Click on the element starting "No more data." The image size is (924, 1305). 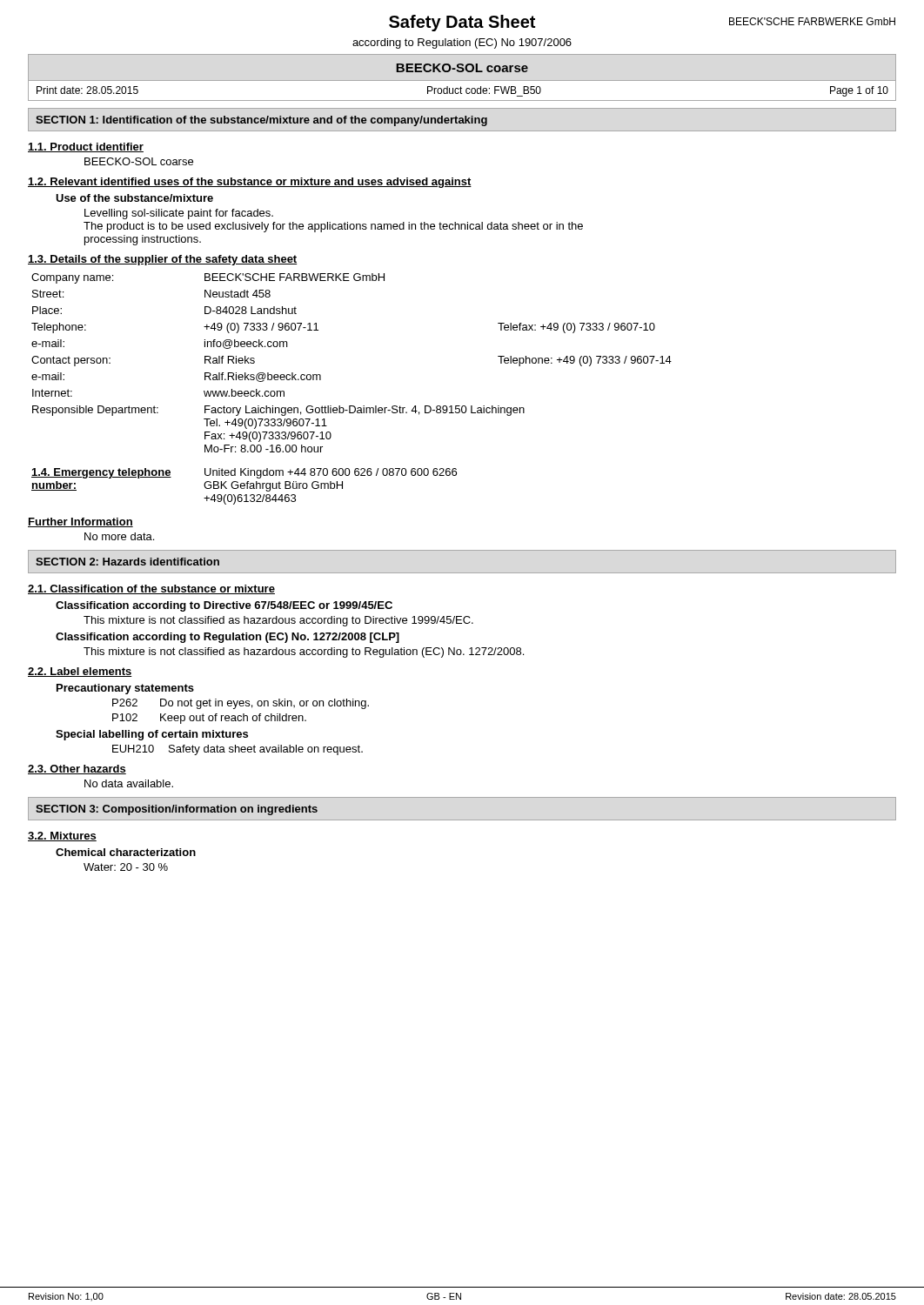point(119,536)
